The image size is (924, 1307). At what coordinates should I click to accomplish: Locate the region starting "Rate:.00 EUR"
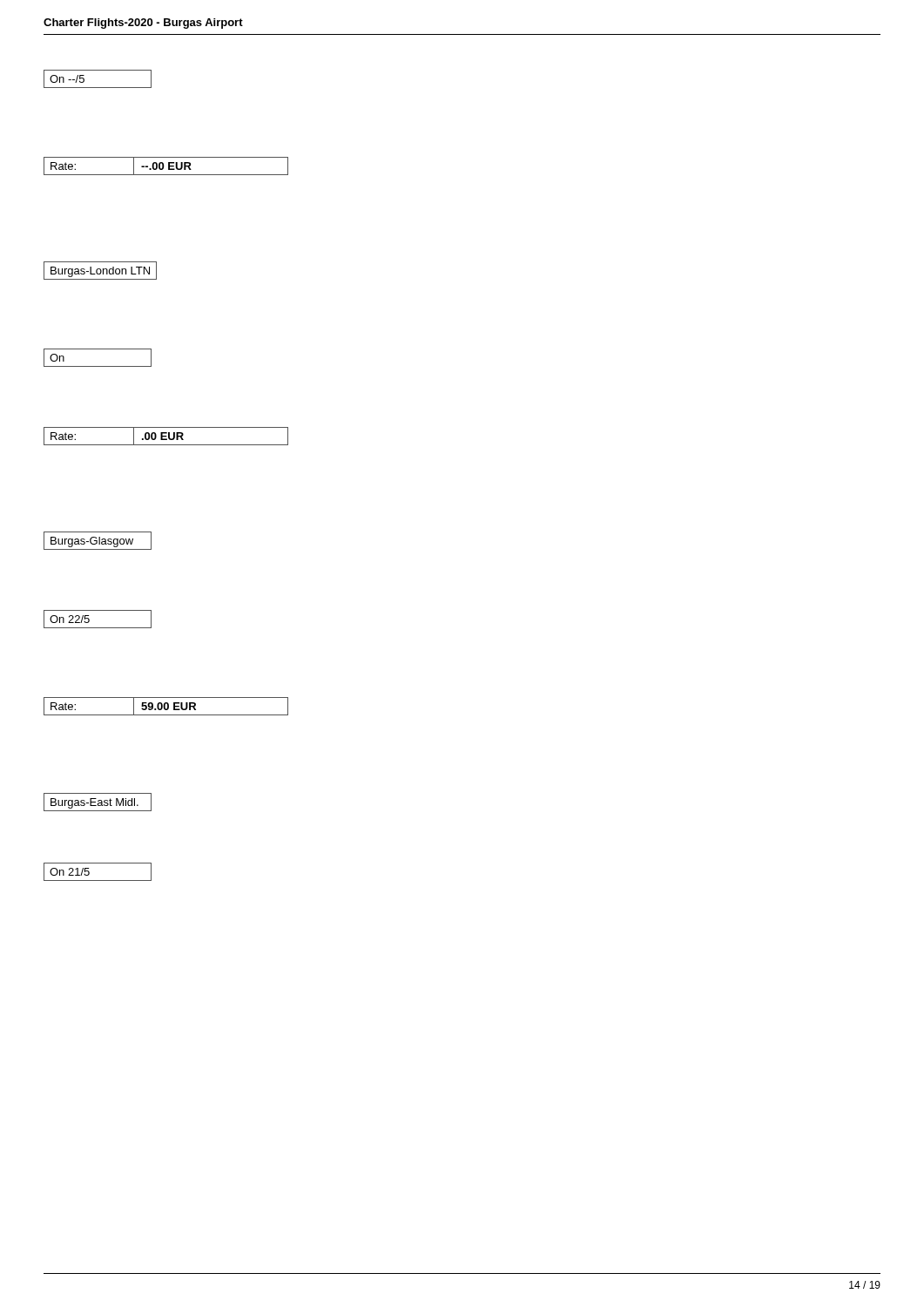[x=166, y=436]
